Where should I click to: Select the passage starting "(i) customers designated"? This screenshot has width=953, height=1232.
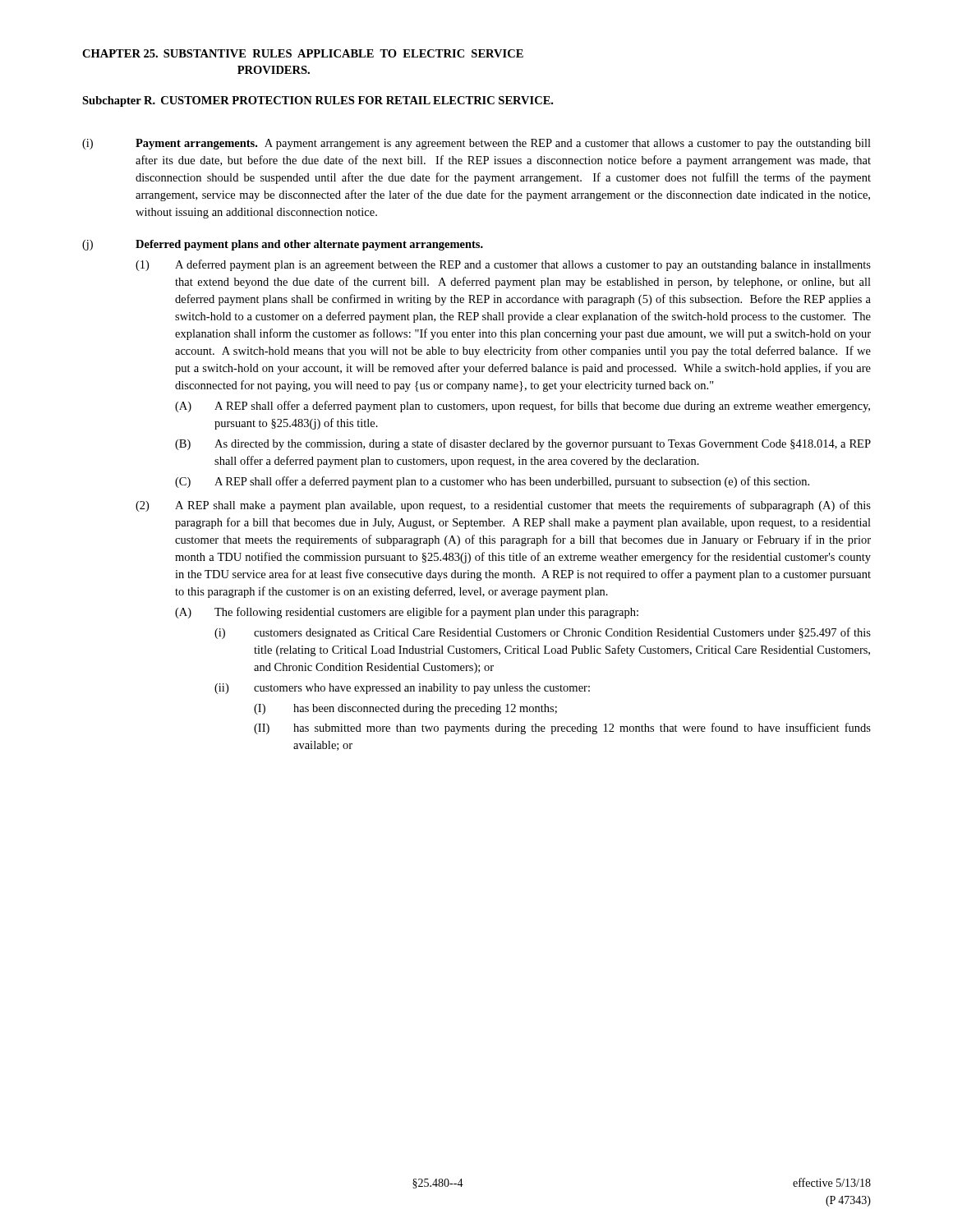click(543, 650)
